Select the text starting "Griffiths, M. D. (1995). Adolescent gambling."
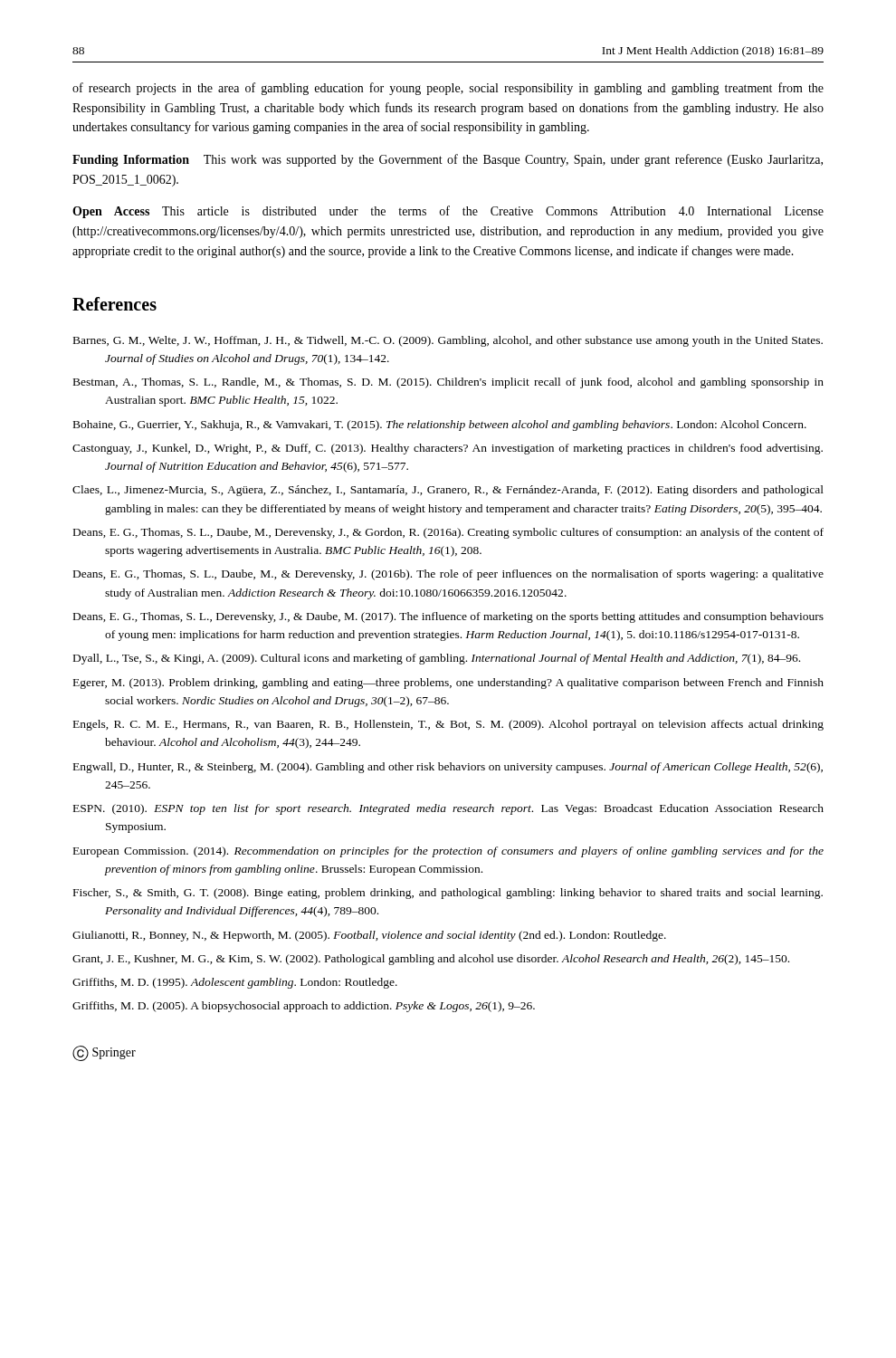This screenshot has height=1358, width=896. pos(235,982)
